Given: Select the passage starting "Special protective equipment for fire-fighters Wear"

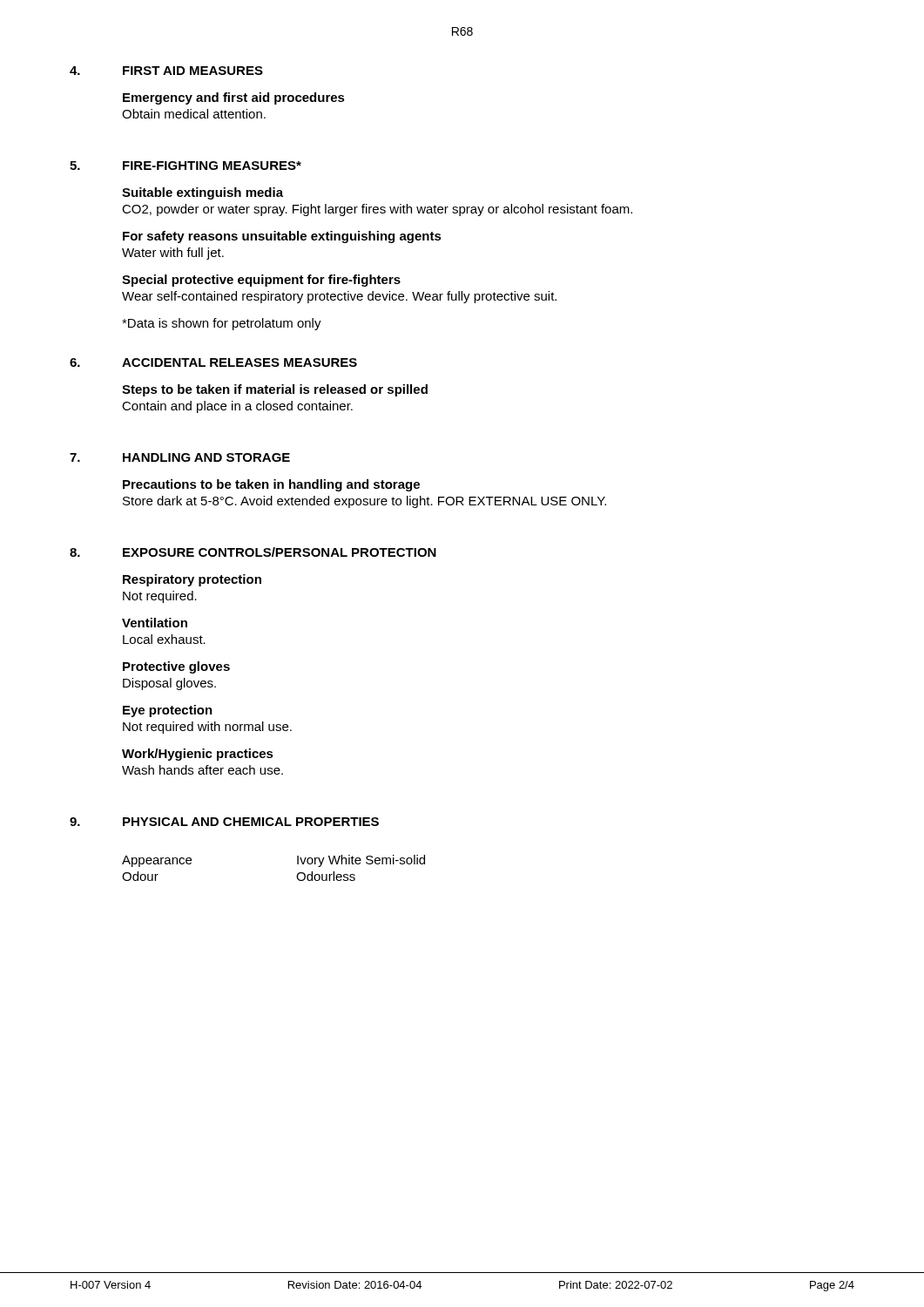Looking at the screenshot, I should (488, 288).
